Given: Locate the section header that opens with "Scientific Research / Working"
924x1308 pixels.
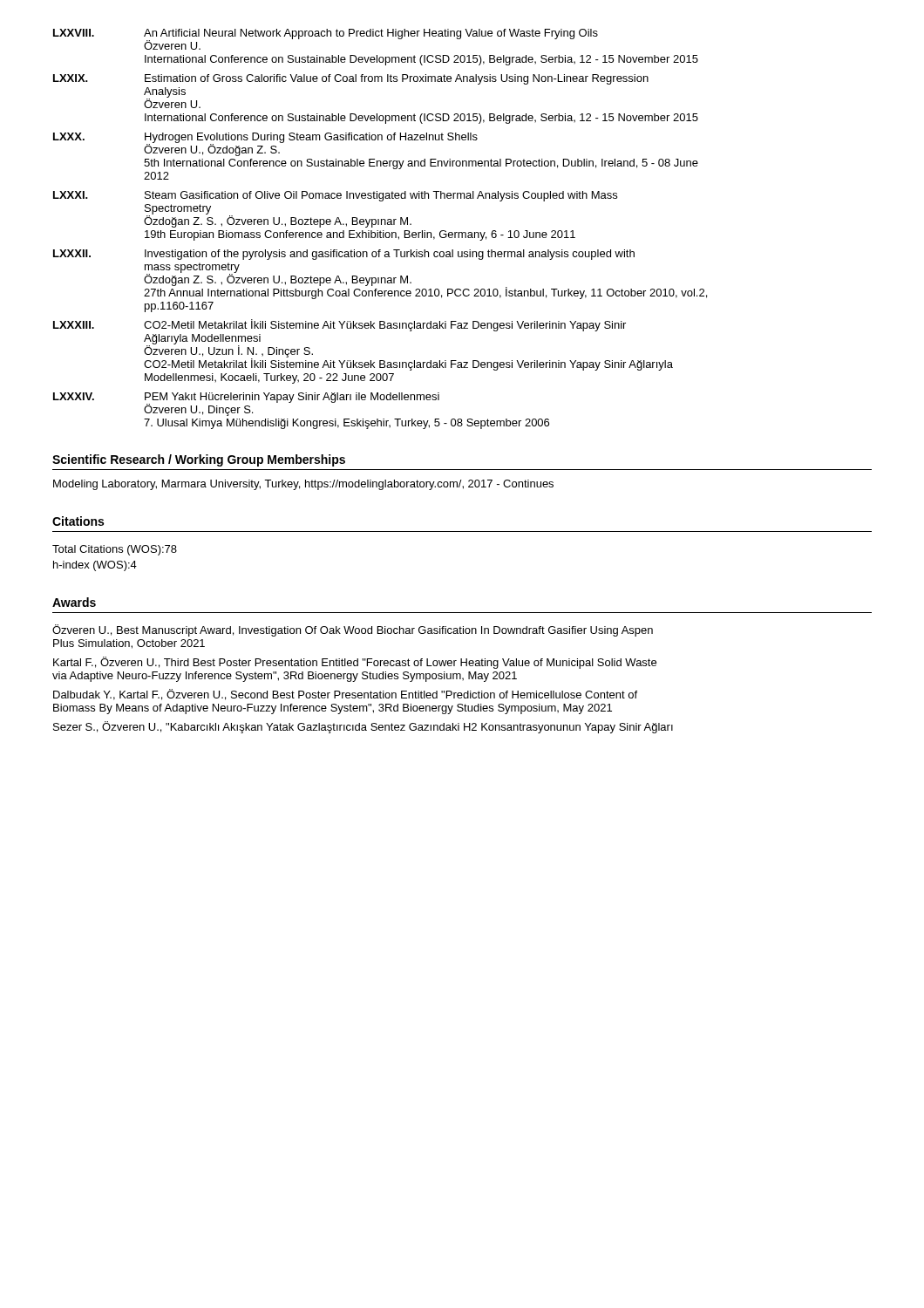Looking at the screenshot, I should click(x=199, y=460).
